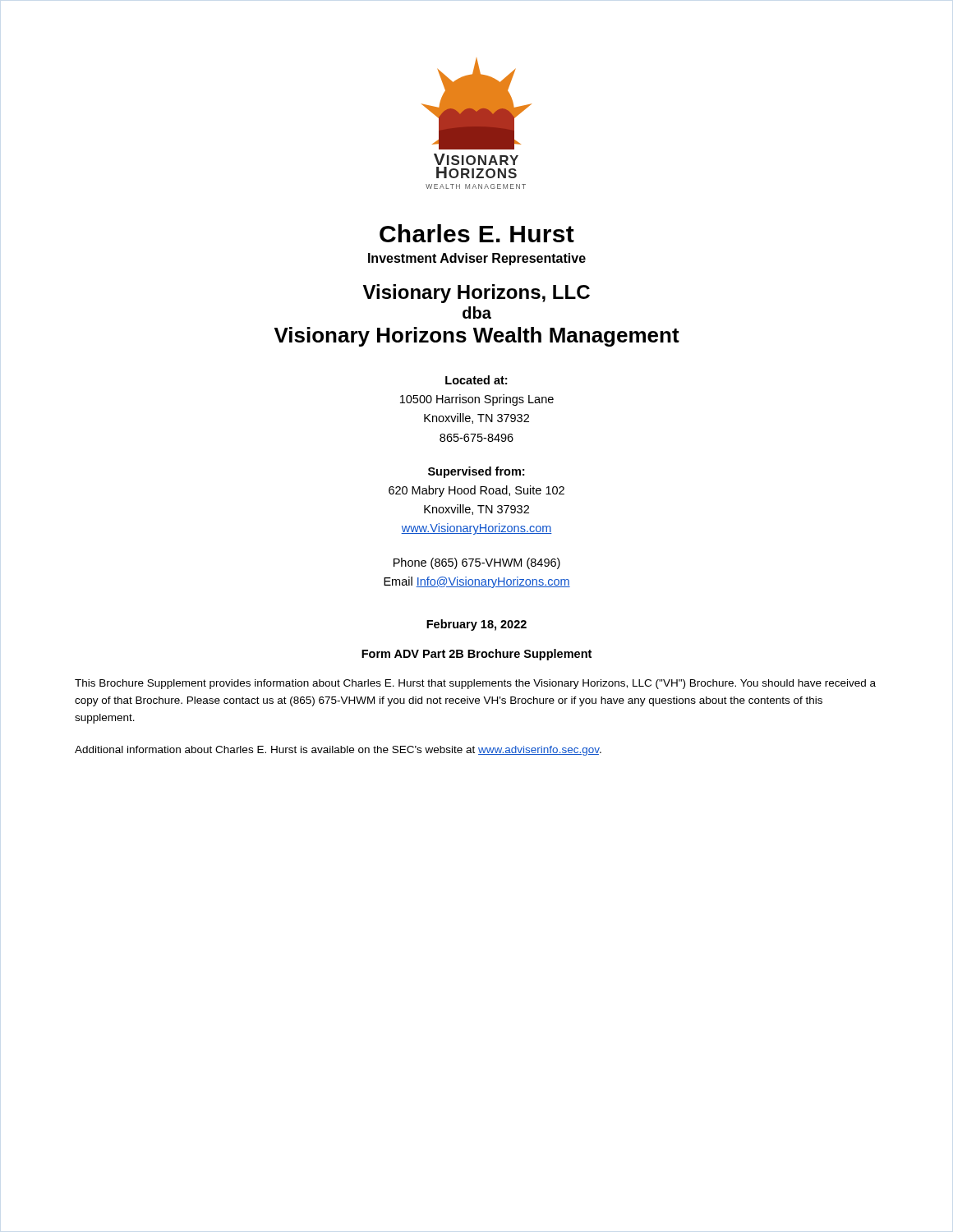Find a section header
This screenshot has width=953, height=1232.
pyautogui.click(x=476, y=654)
